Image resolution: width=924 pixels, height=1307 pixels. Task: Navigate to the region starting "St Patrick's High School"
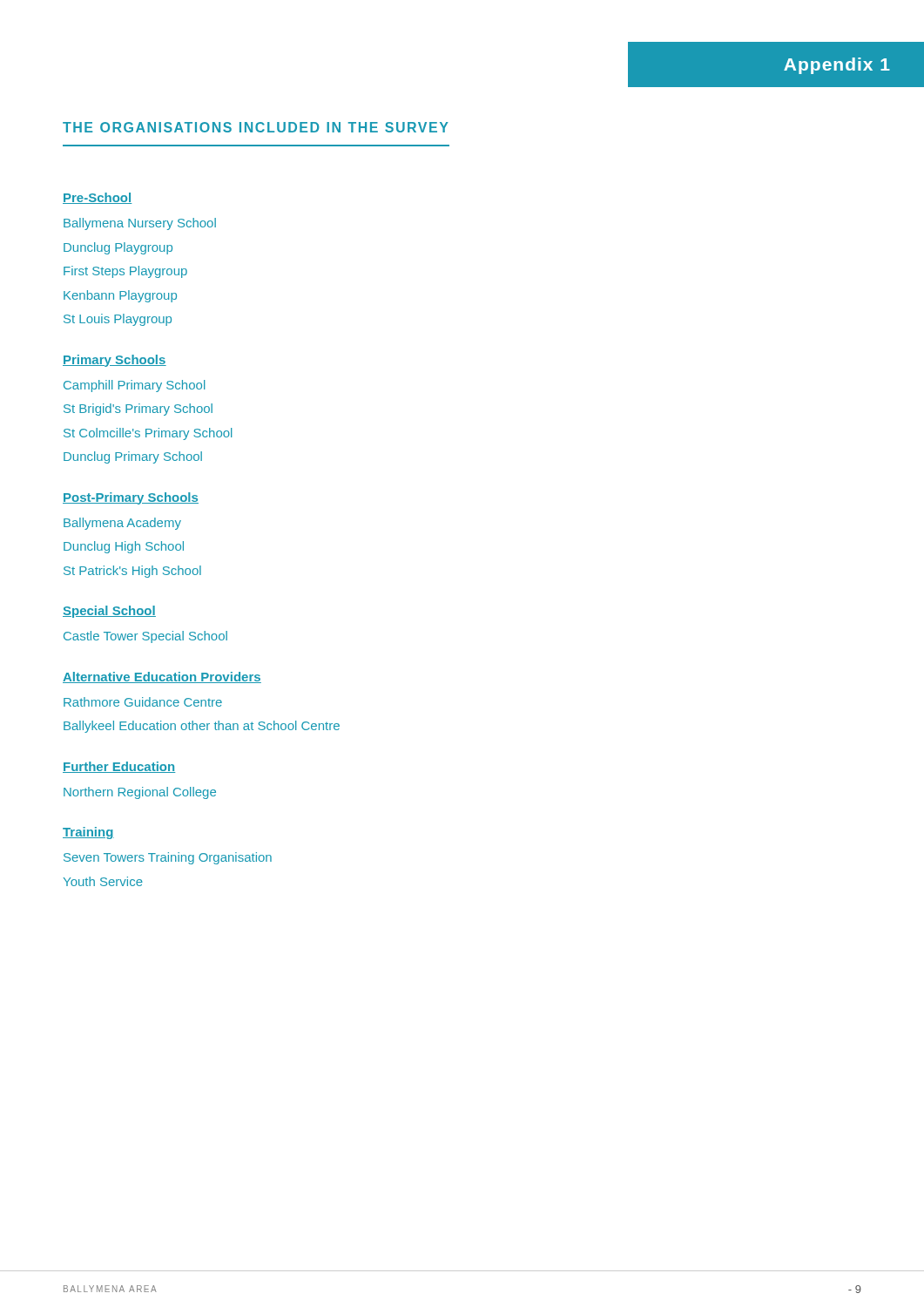(132, 570)
